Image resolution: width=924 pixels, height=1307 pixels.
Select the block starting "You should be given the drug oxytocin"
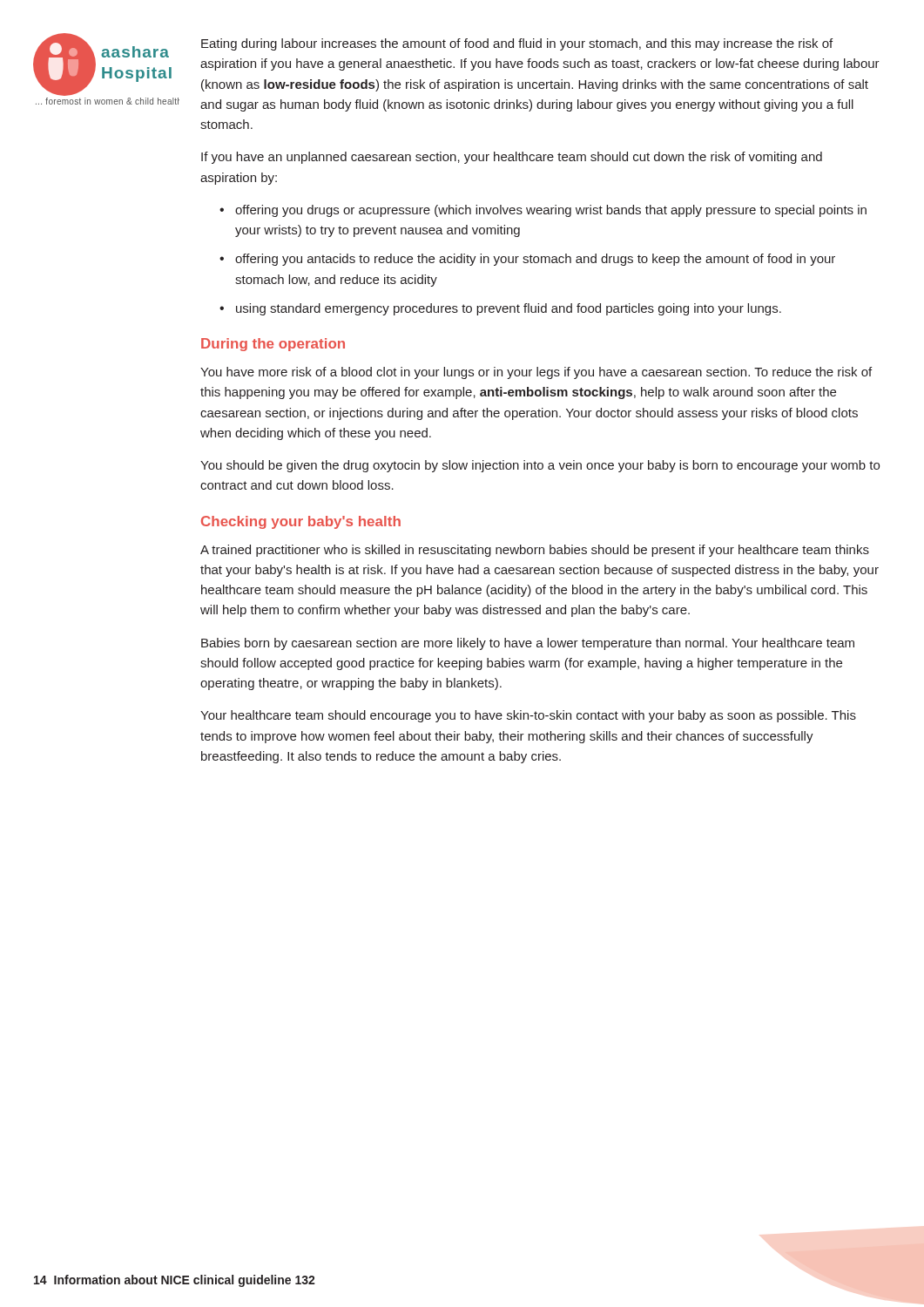tap(540, 475)
